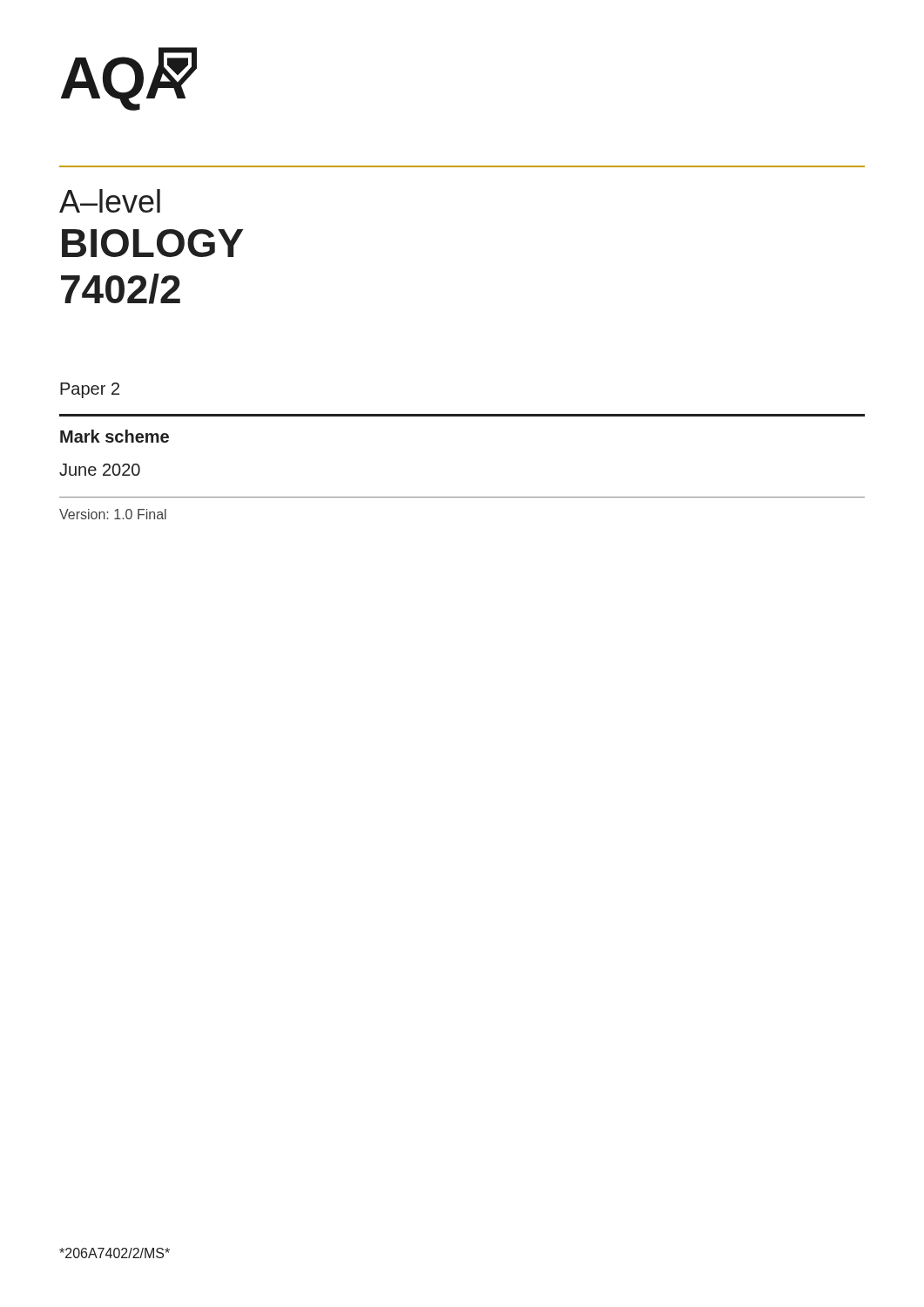Select the logo

pyautogui.click(x=129, y=78)
